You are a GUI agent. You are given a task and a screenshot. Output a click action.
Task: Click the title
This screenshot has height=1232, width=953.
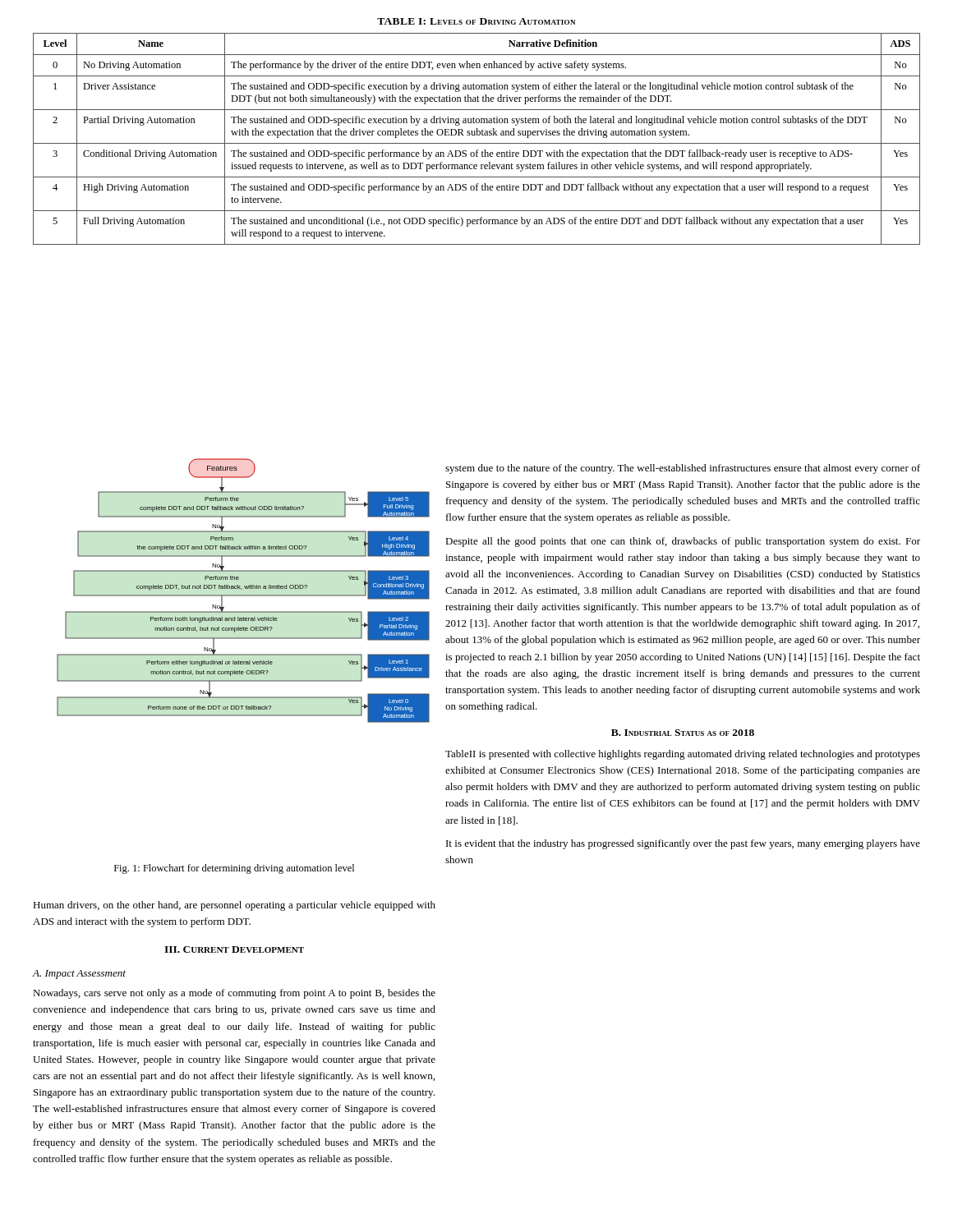click(x=476, y=21)
